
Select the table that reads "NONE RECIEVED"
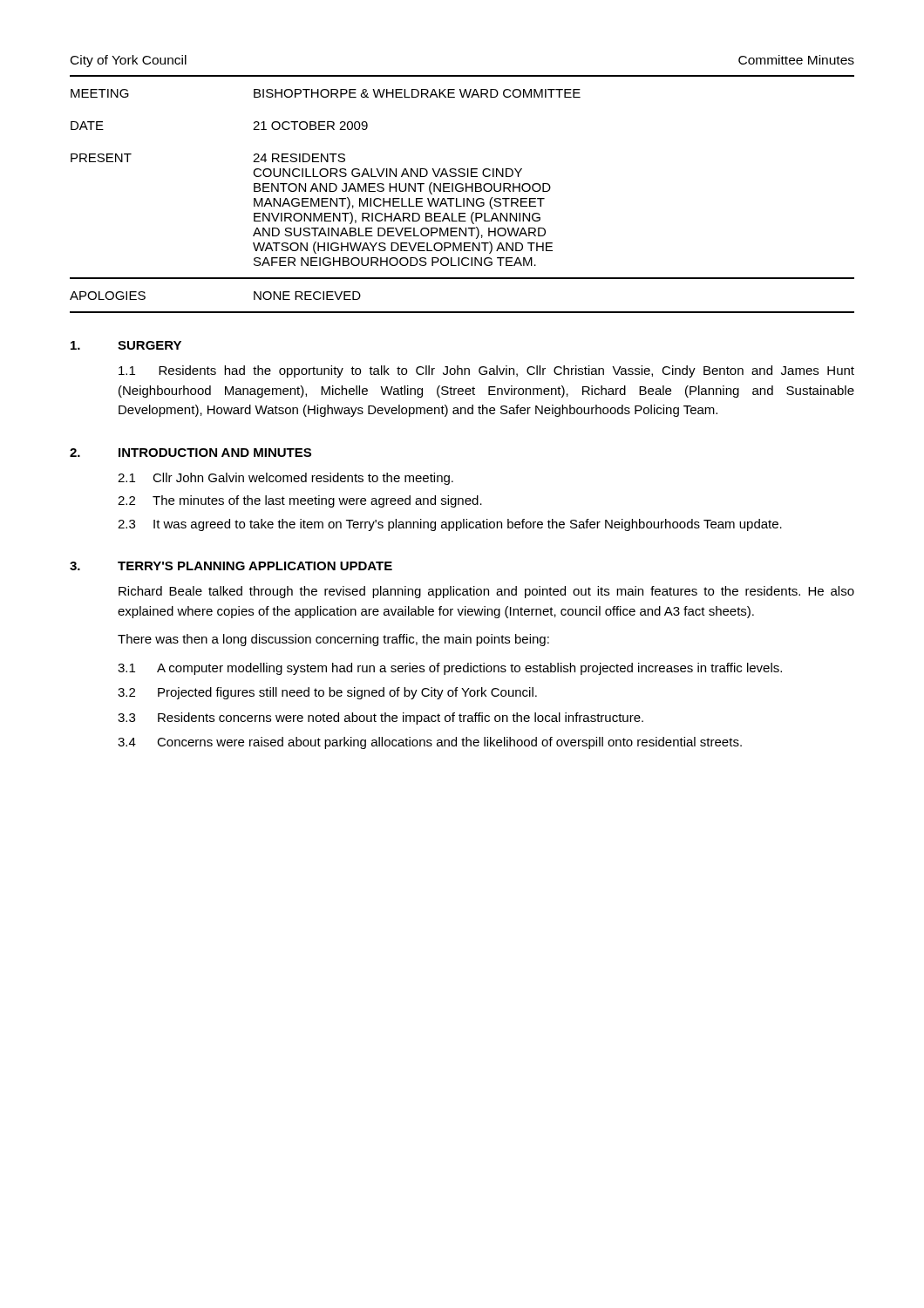pos(462,195)
